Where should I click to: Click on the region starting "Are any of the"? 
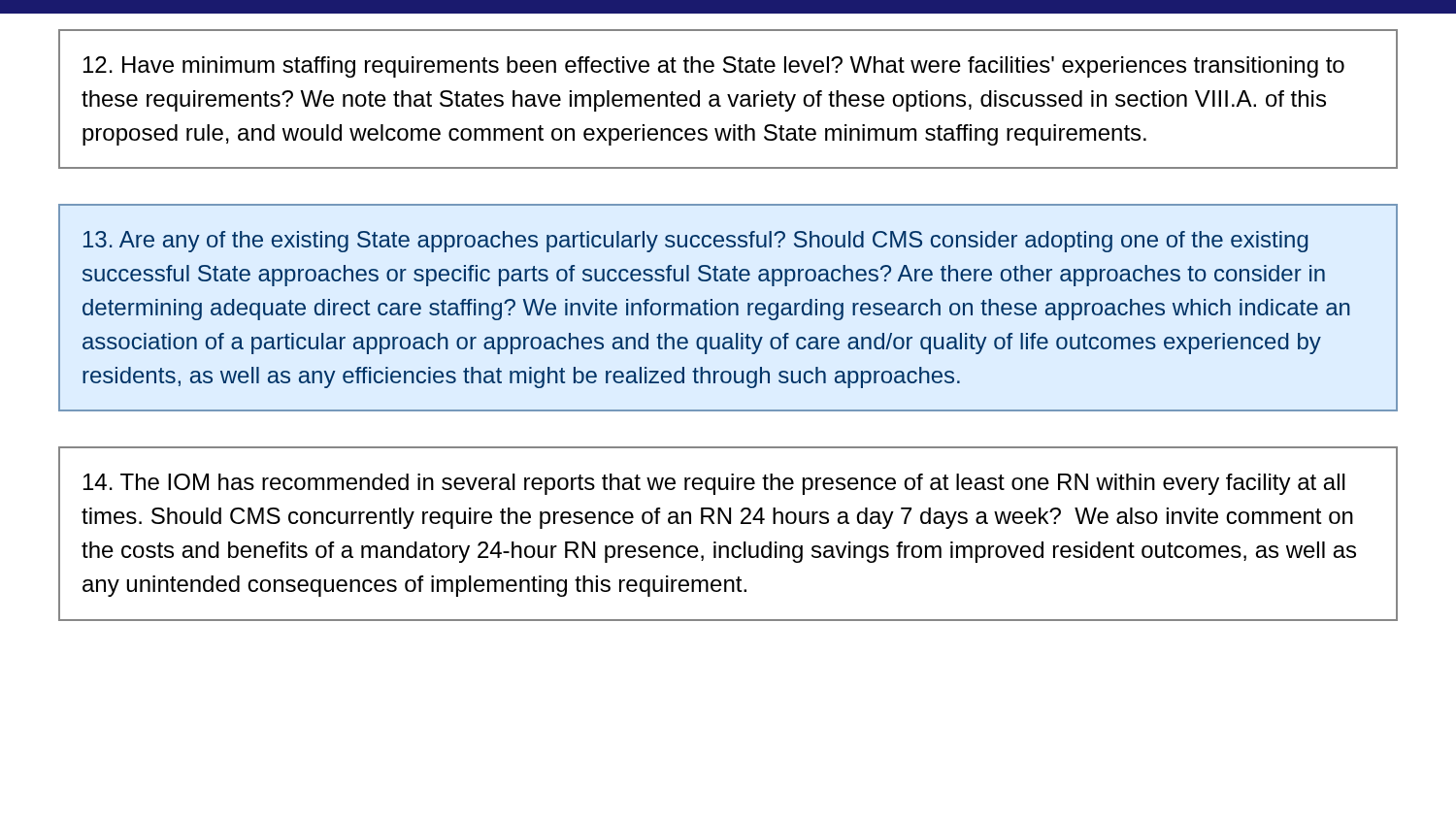716,307
